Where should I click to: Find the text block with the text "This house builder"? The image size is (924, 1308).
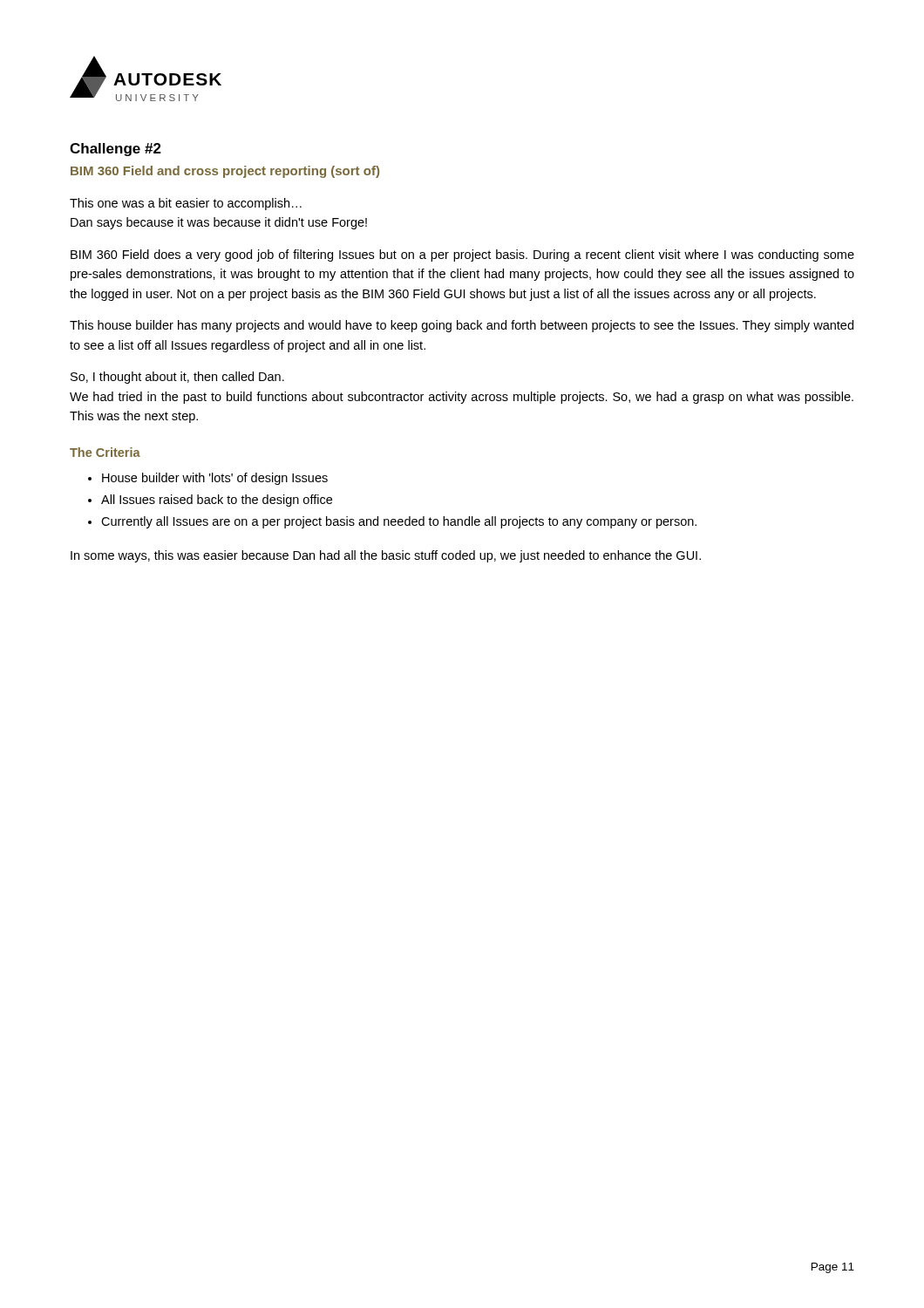[x=462, y=335]
